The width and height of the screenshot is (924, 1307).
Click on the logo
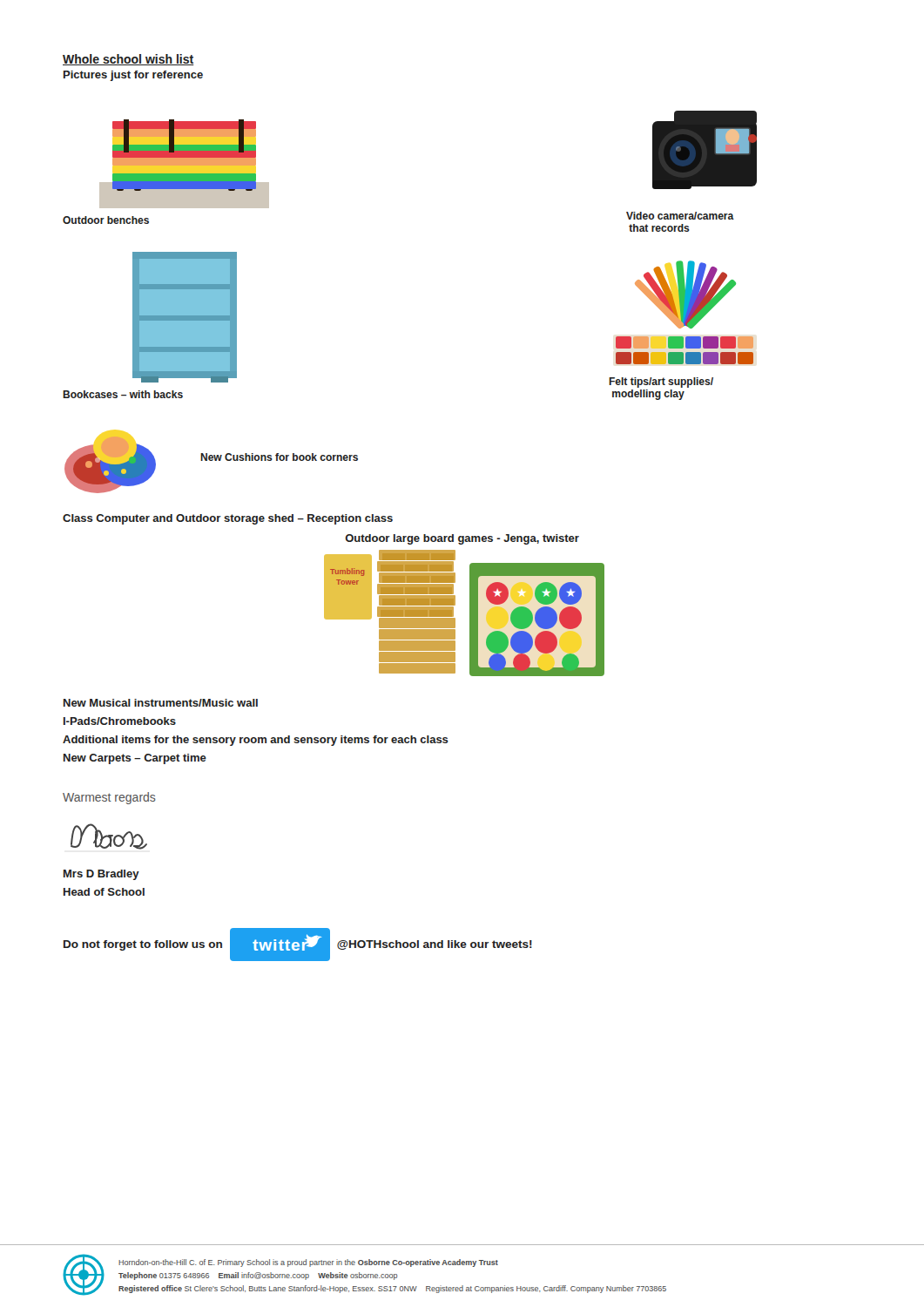280,944
